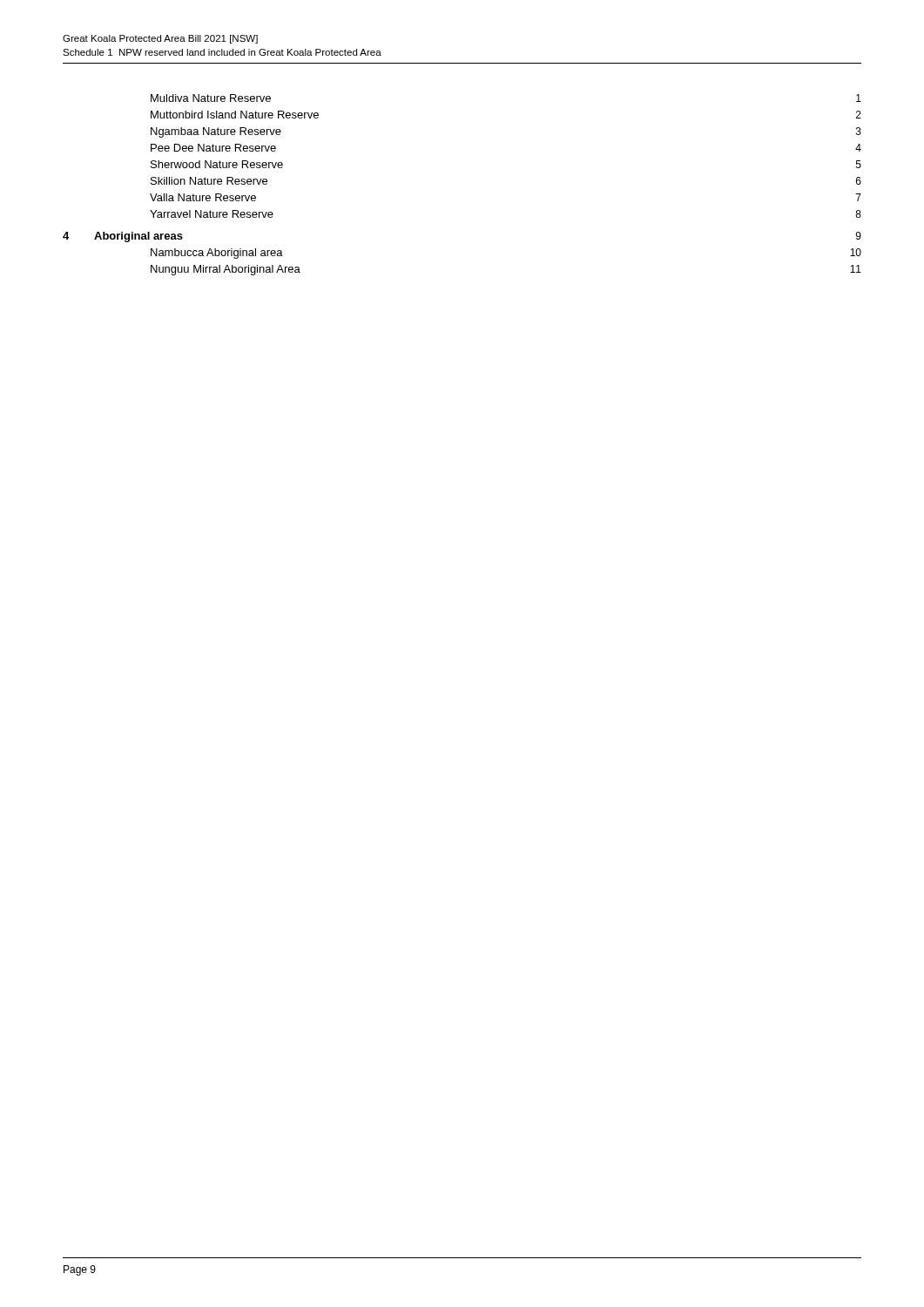Click the passage that begins "Yarravel Nature Reserve"
The image size is (924, 1307).
click(210, 214)
